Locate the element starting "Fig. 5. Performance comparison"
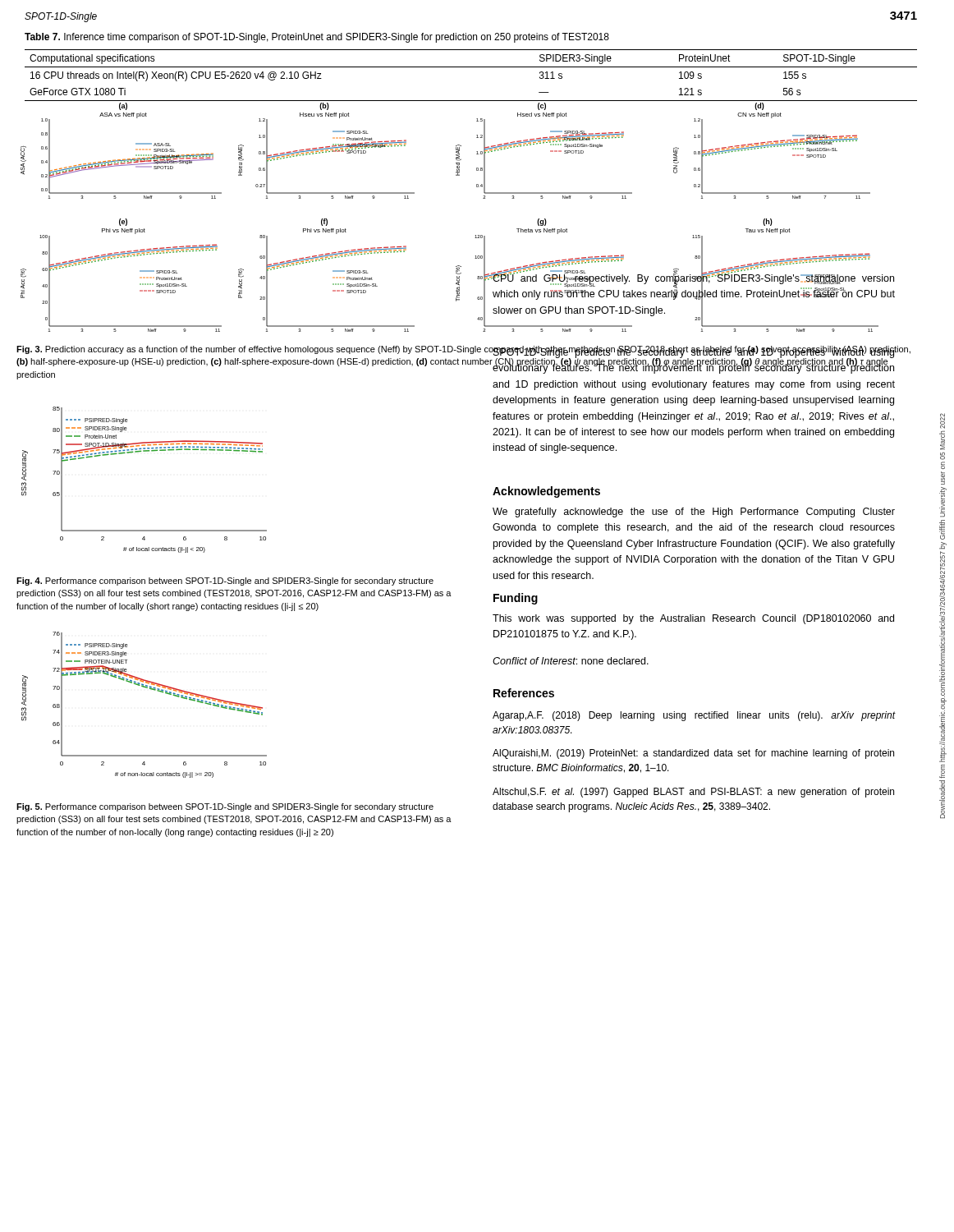 click(234, 819)
